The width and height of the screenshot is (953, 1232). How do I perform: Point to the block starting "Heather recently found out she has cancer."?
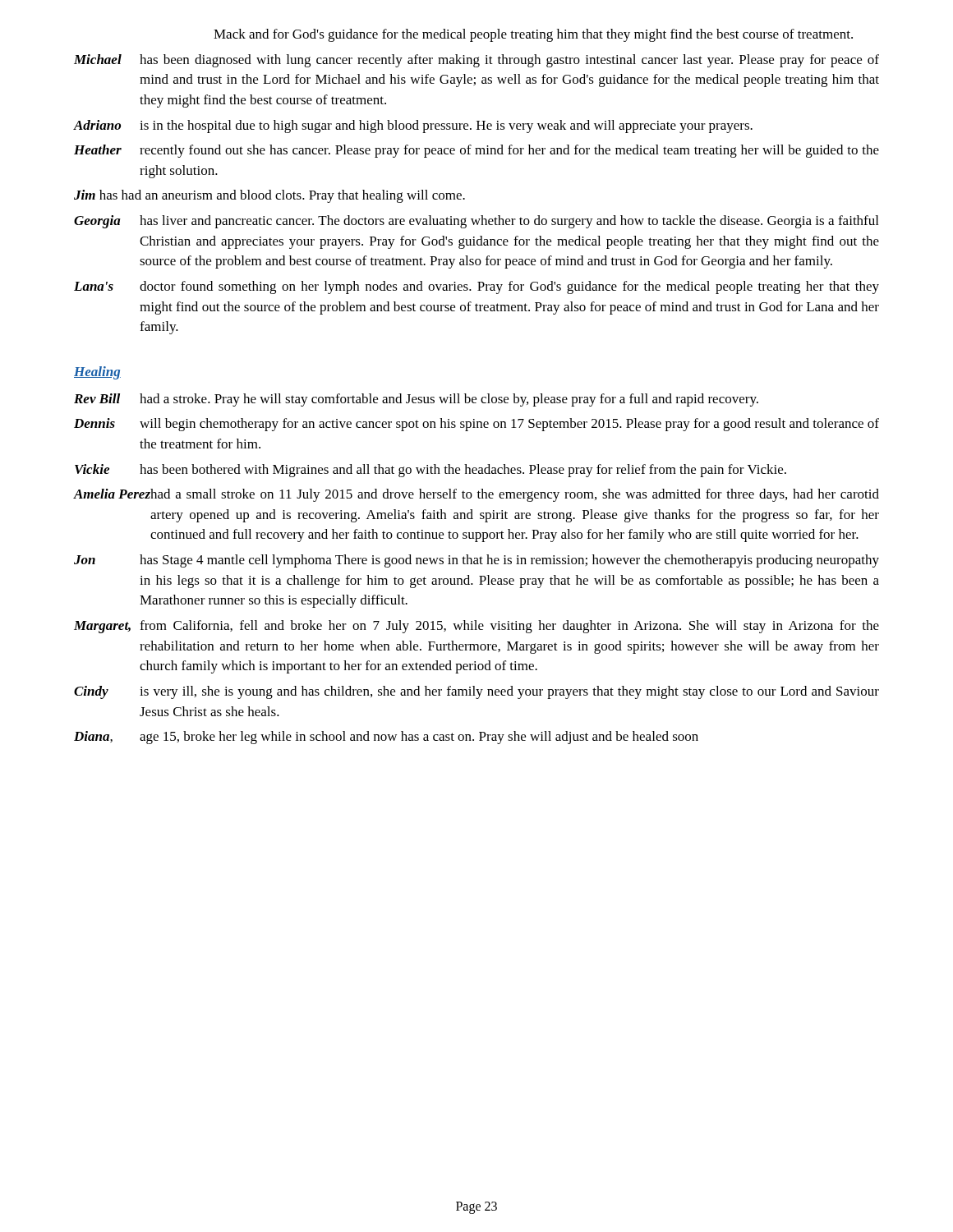(x=476, y=161)
